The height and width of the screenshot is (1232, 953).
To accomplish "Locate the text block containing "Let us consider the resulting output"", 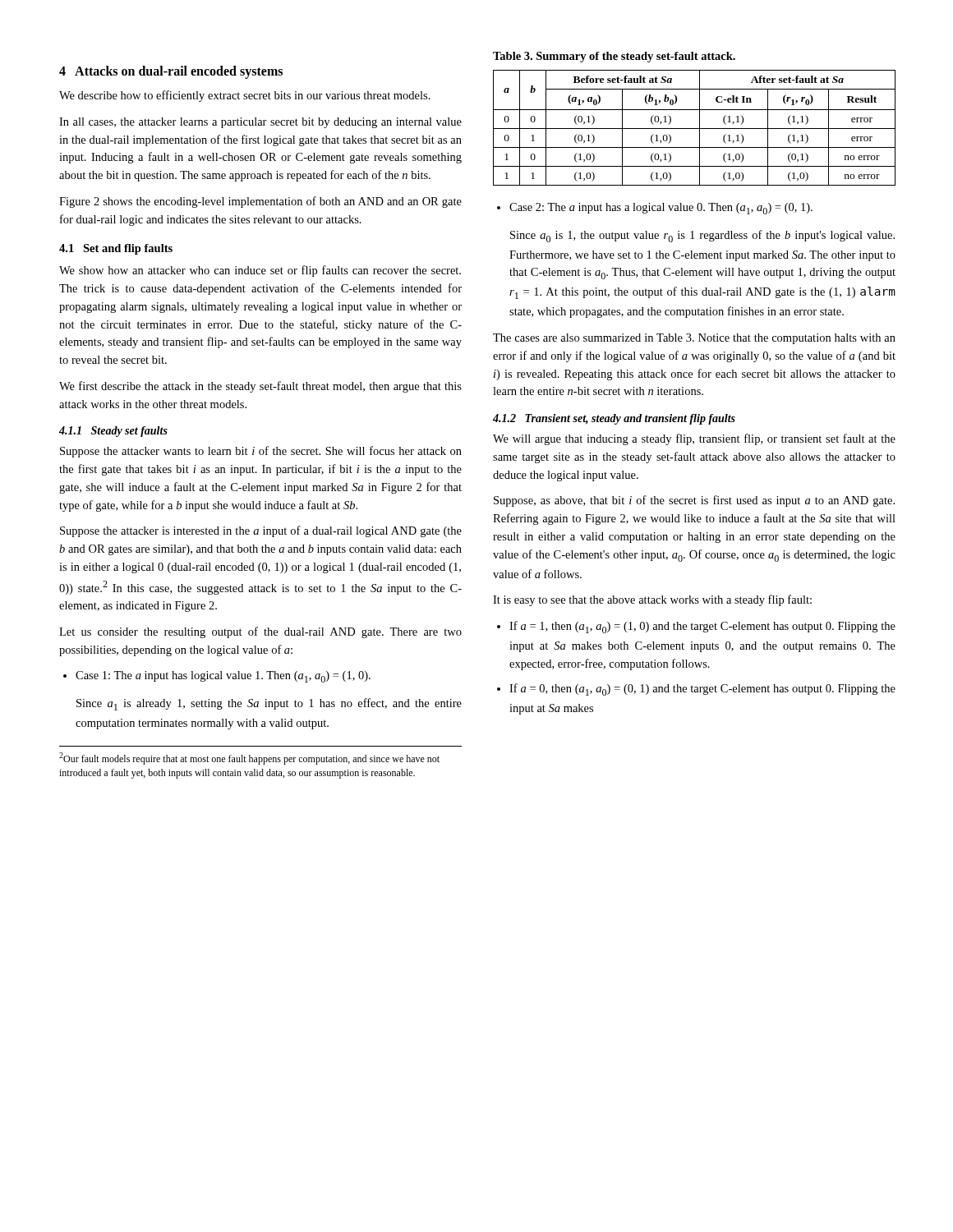I will point(260,640).
